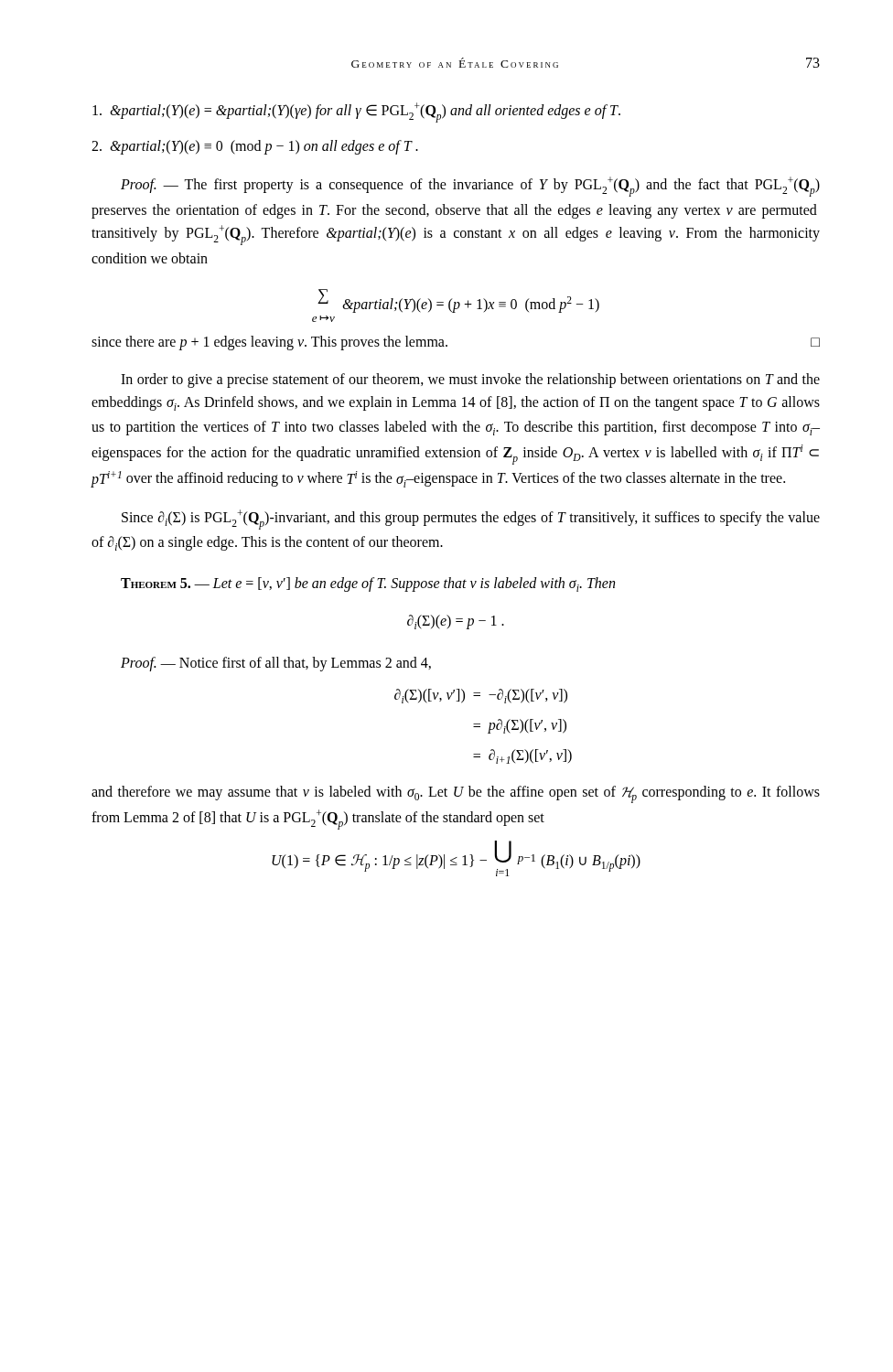This screenshot has height=1372, width=893.
Task: Select the list item that reads "2. &partial;(Y)(e) ≡"
Action: pyautogui.click(x=255, y=146)
